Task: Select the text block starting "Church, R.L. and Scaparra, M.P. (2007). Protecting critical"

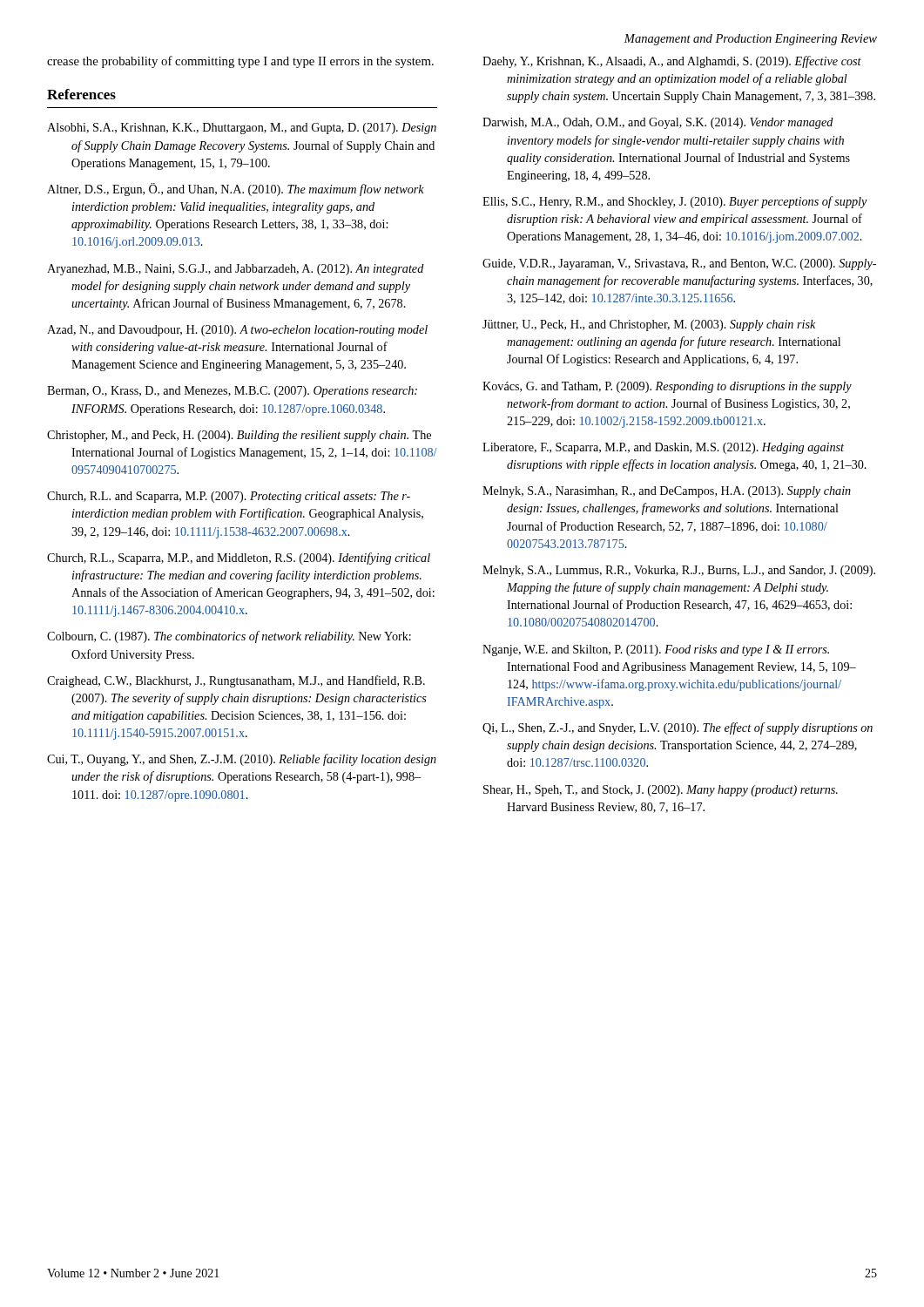Action: coord(235,514)
